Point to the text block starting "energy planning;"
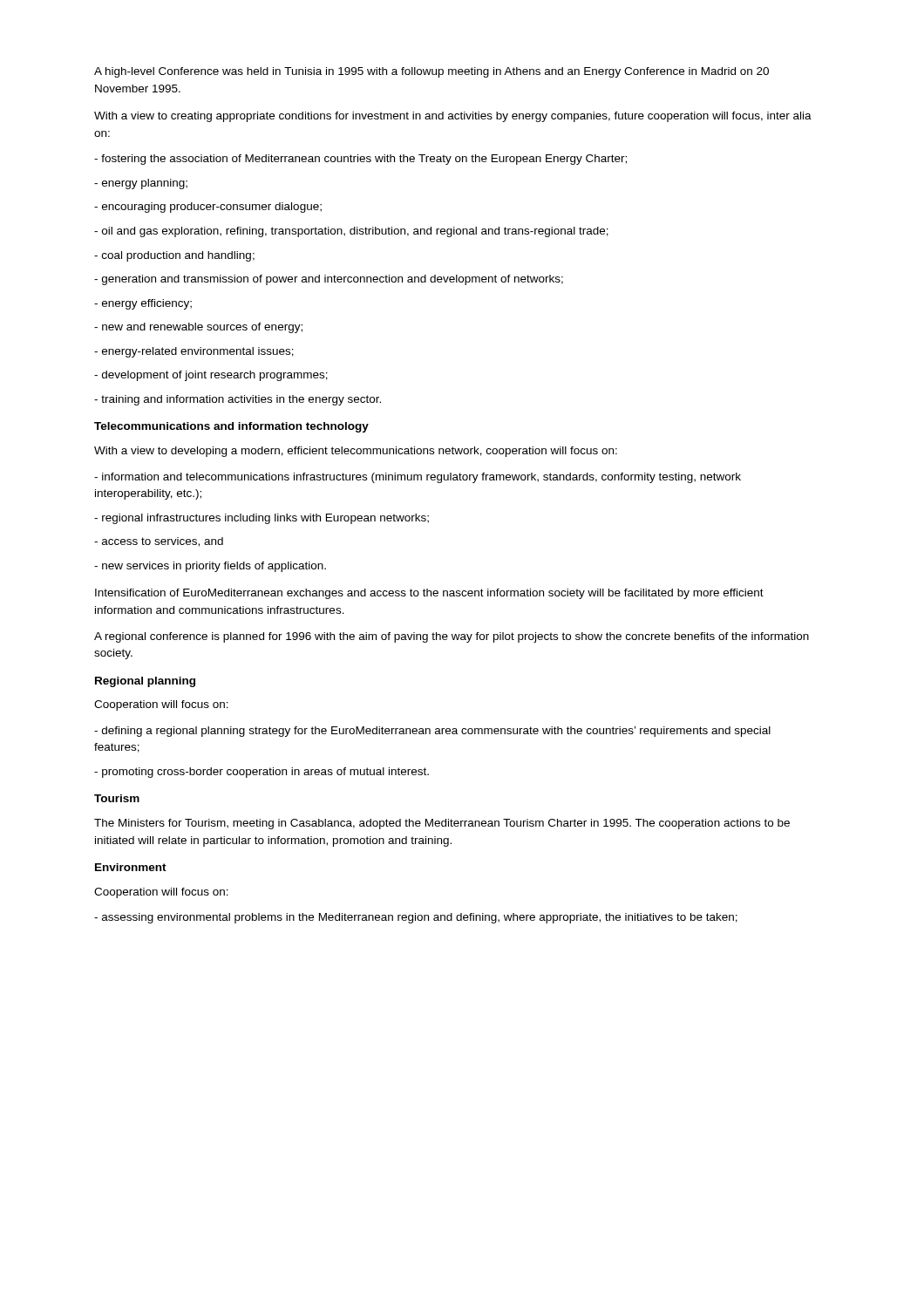This screenshot has width=924, height=1308. coord(141,182)
